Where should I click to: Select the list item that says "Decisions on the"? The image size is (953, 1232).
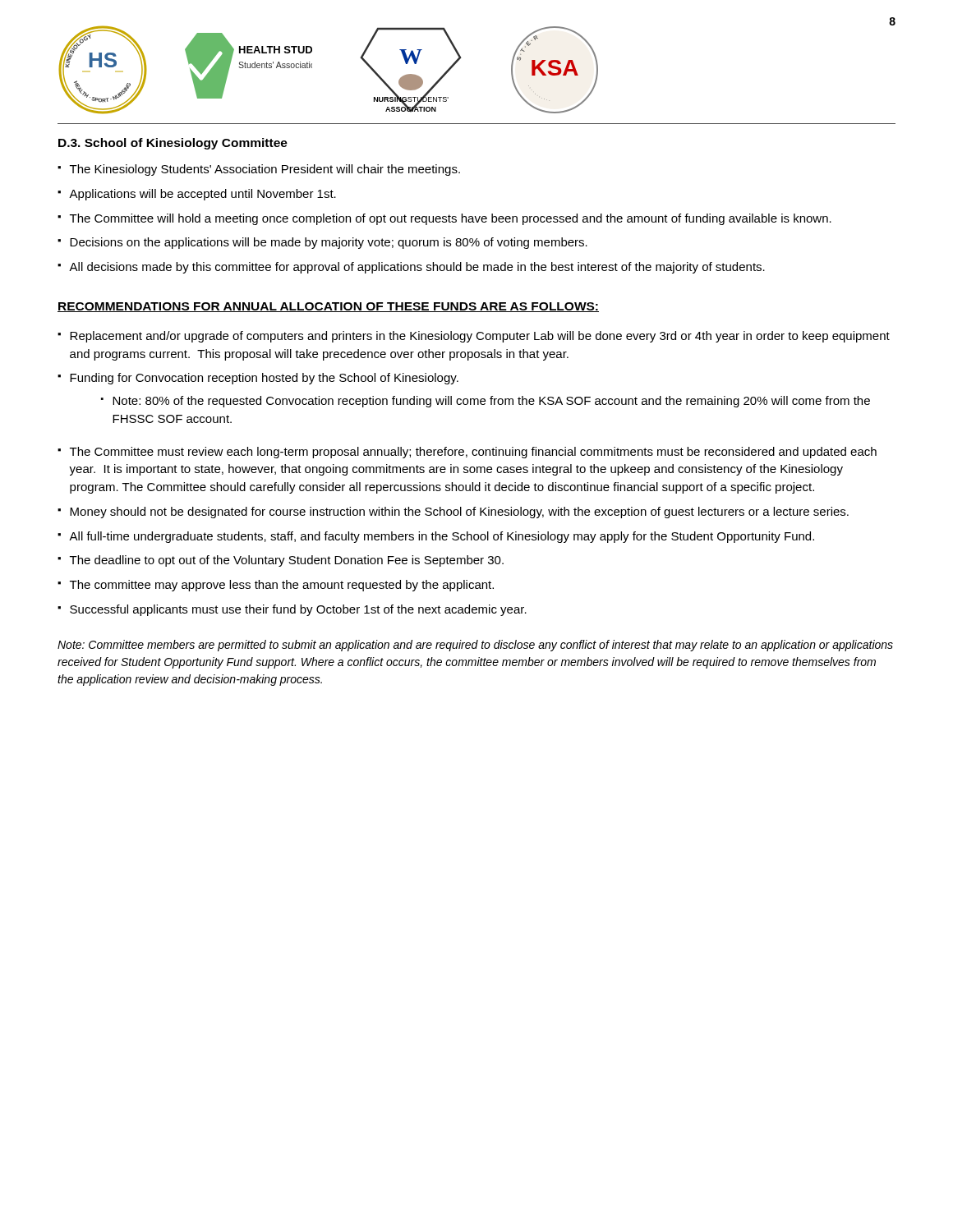click(483, 242)
